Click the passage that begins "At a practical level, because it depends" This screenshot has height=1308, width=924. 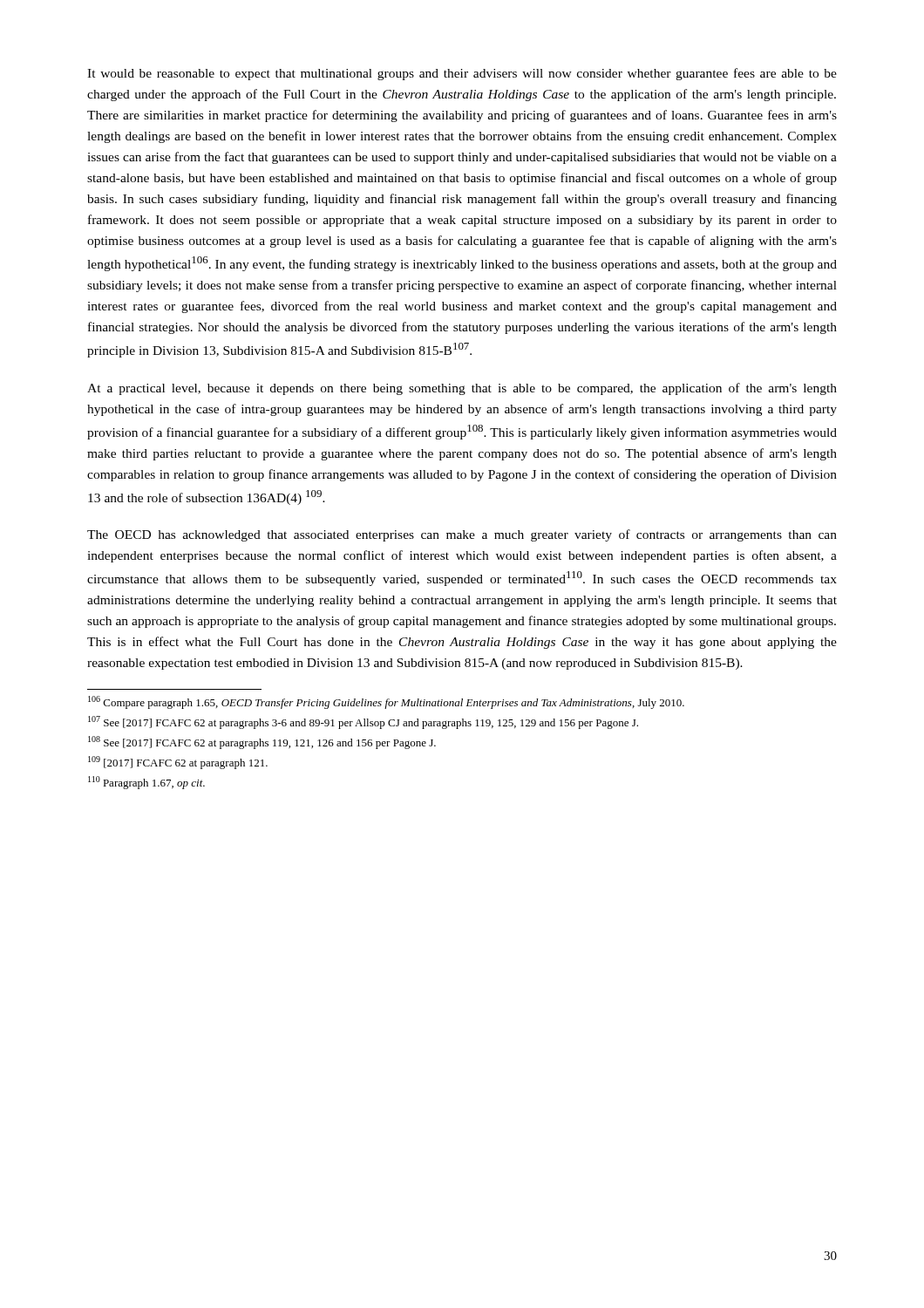coord(462,443)
